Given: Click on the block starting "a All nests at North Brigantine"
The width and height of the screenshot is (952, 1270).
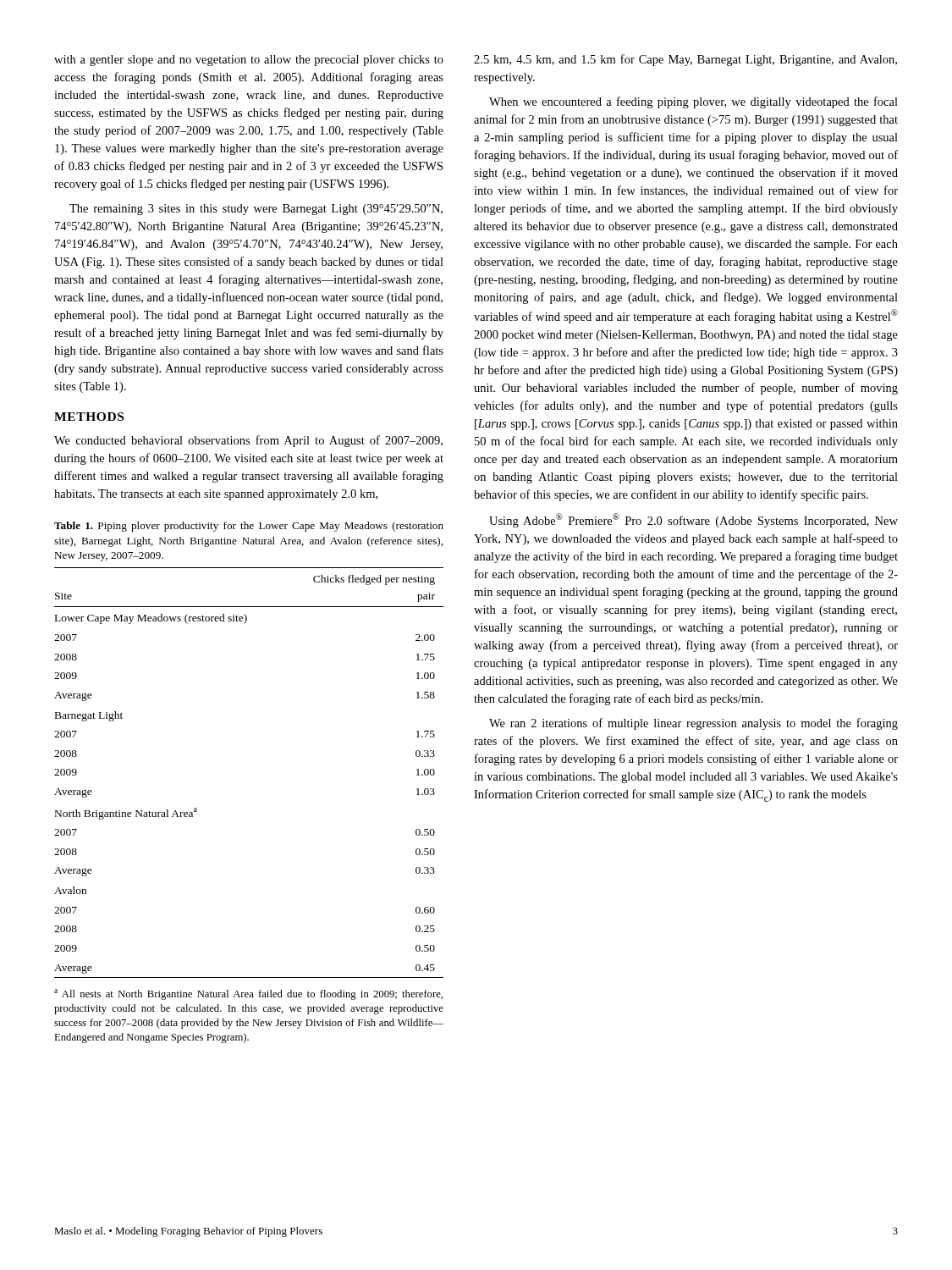Looking at the screenshot, I should tap(249, 1015).
